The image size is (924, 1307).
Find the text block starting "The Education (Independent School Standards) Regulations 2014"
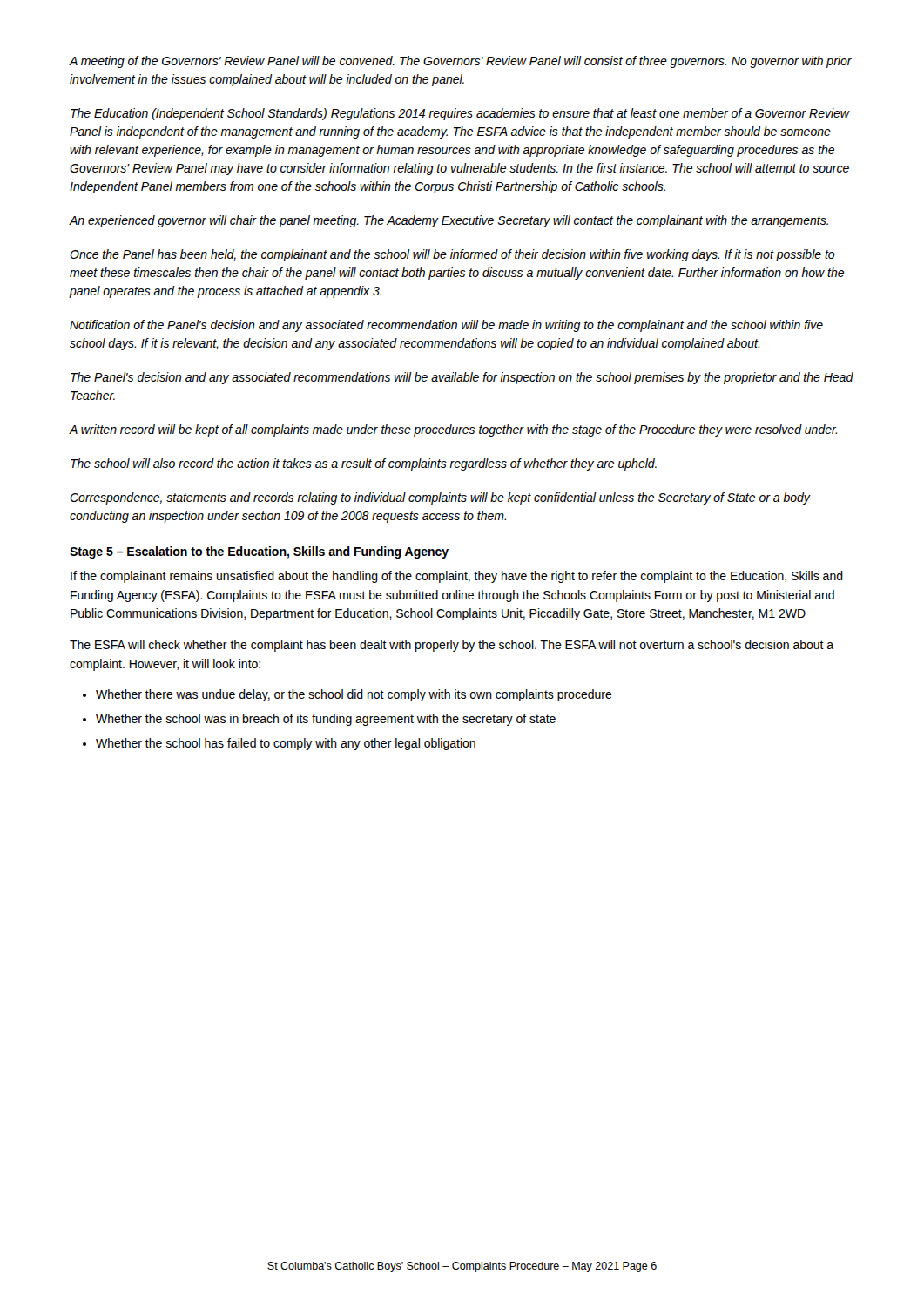(x=460, y=150)
